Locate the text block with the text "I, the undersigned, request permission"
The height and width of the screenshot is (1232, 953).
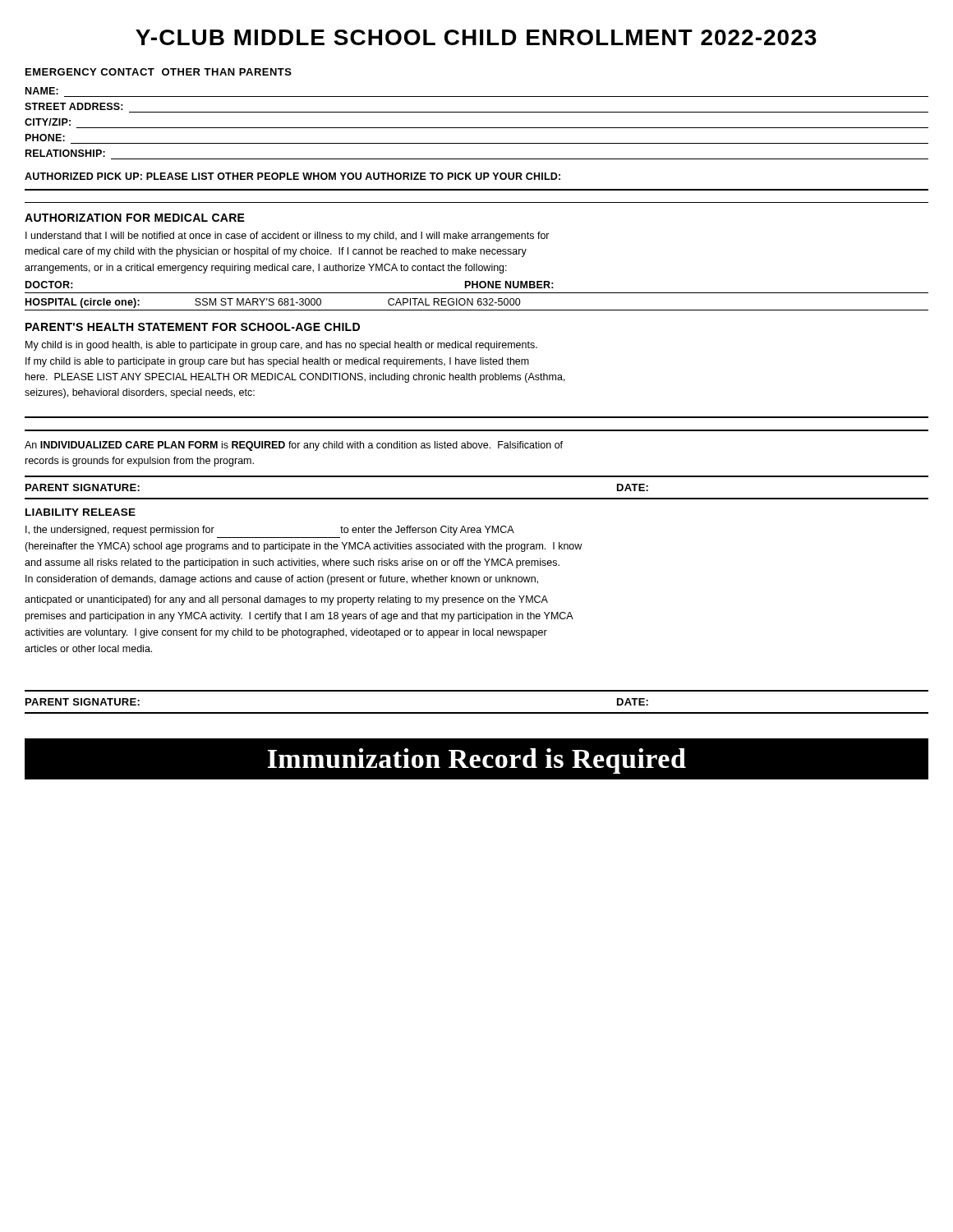pos(303,555)
